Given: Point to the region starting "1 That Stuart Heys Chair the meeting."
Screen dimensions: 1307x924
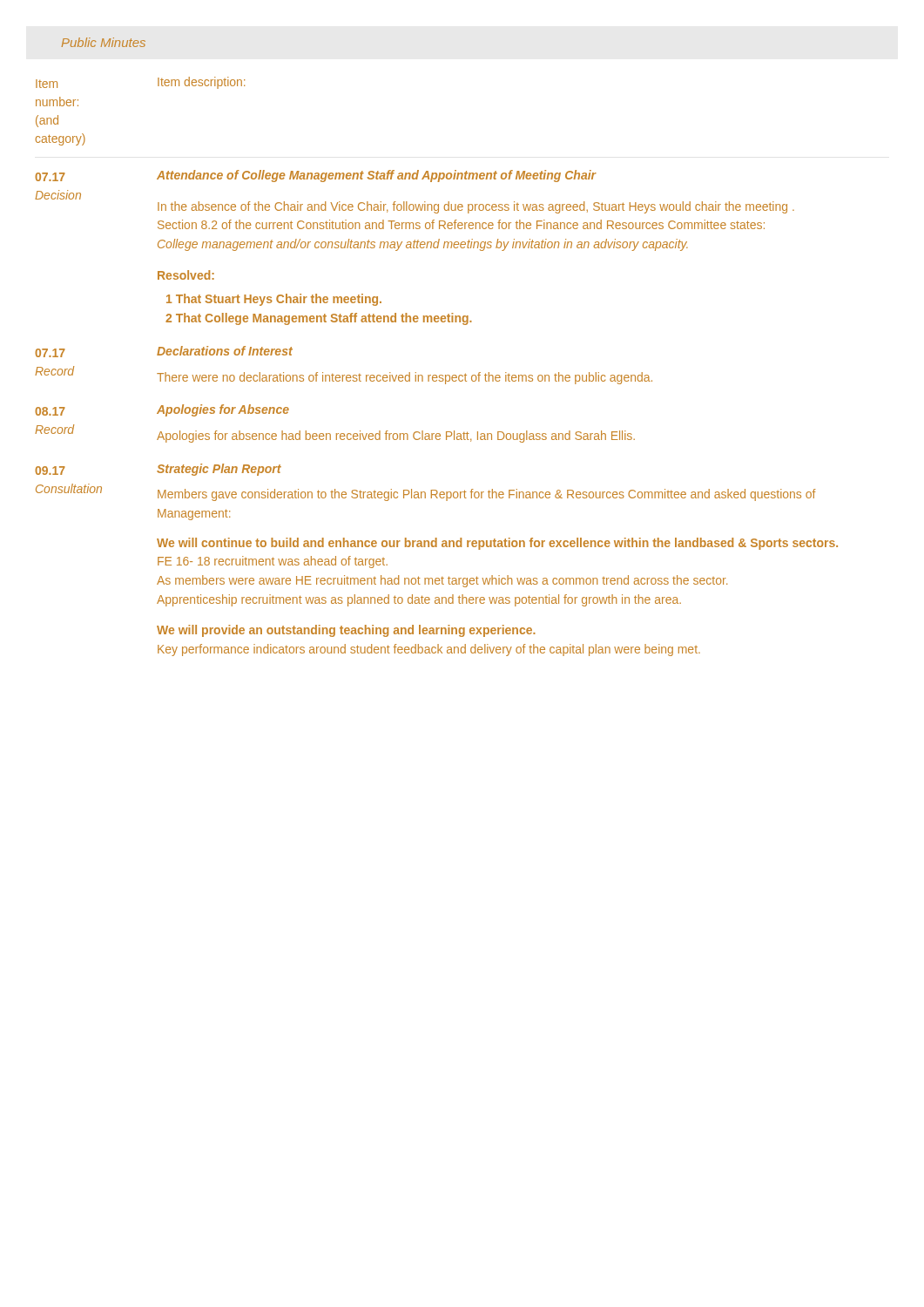Looking at the screenshot, I should pos(274,299).
